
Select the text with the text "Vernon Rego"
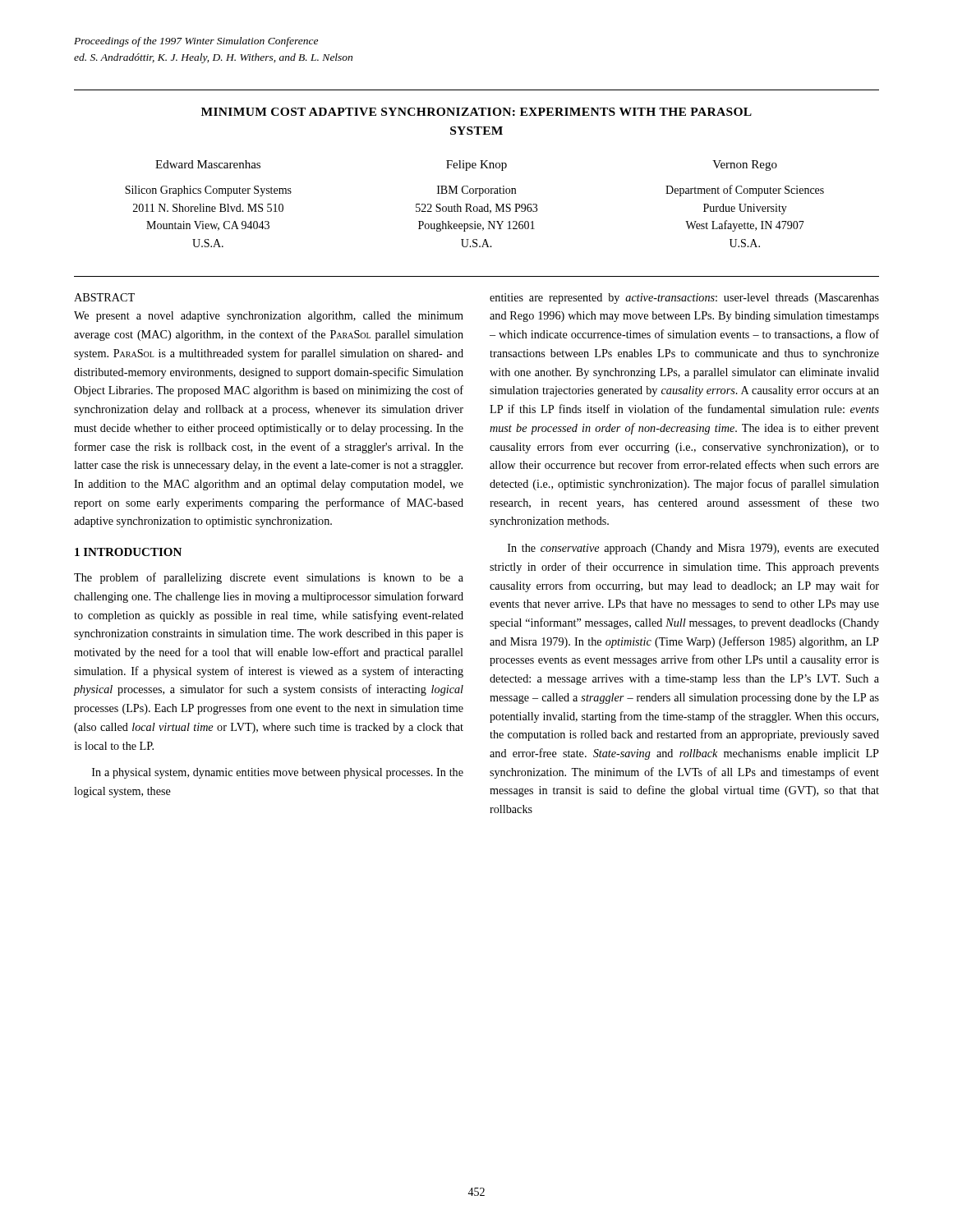pos(745,164)
